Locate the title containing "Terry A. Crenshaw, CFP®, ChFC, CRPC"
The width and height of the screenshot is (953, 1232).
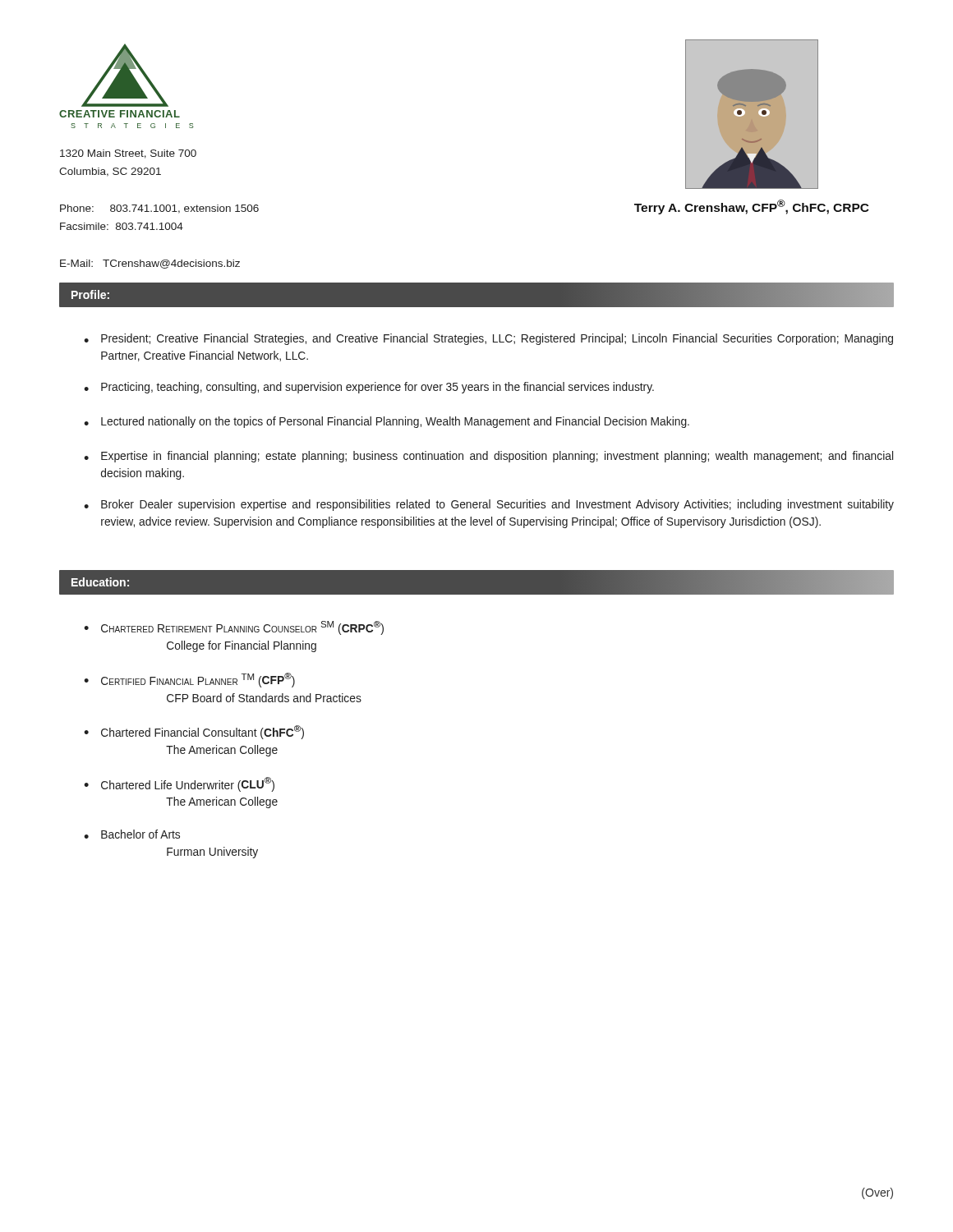pyautogui.click(x=752, y=206)
